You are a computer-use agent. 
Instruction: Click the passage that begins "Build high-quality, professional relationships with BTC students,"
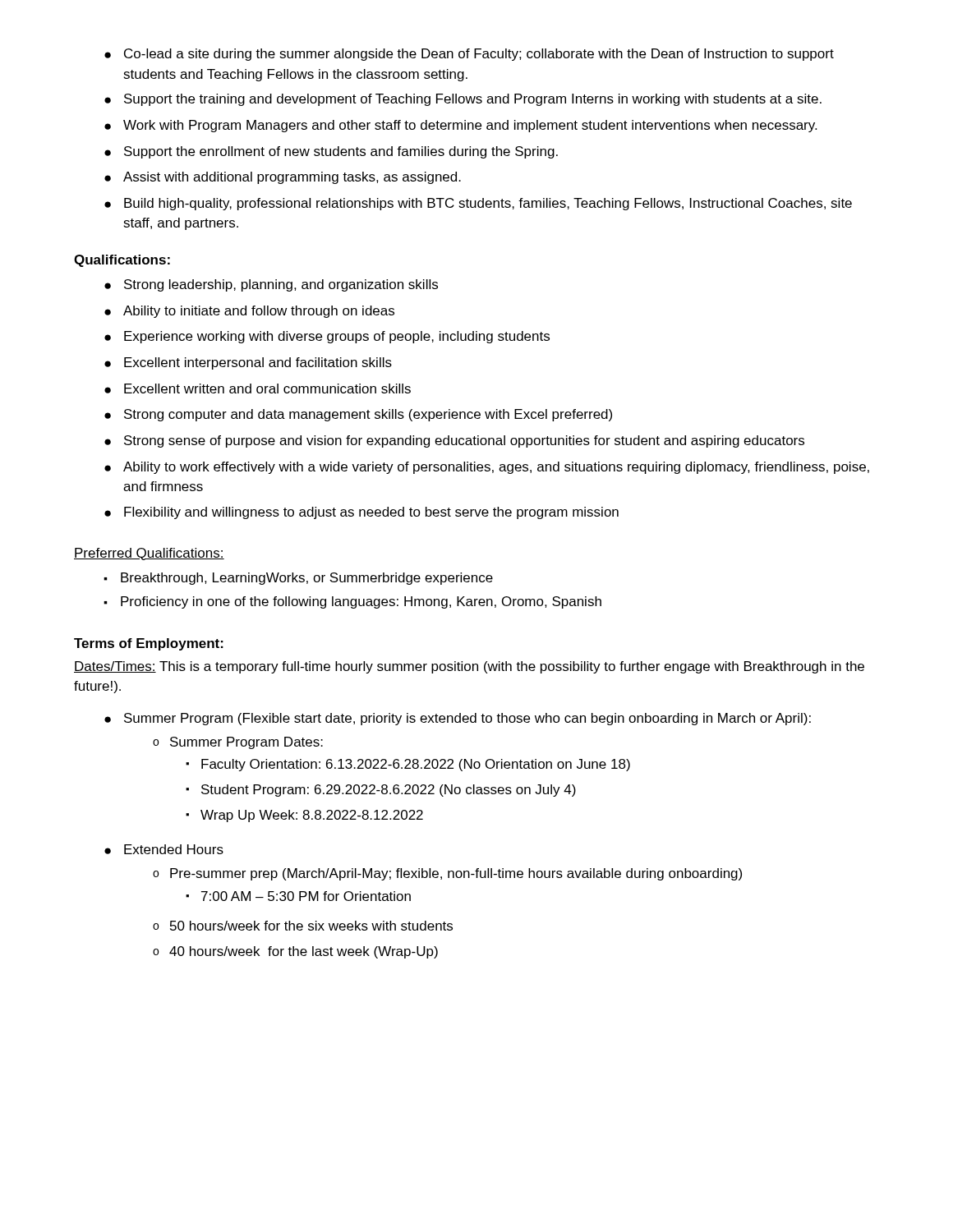point(491,214)
